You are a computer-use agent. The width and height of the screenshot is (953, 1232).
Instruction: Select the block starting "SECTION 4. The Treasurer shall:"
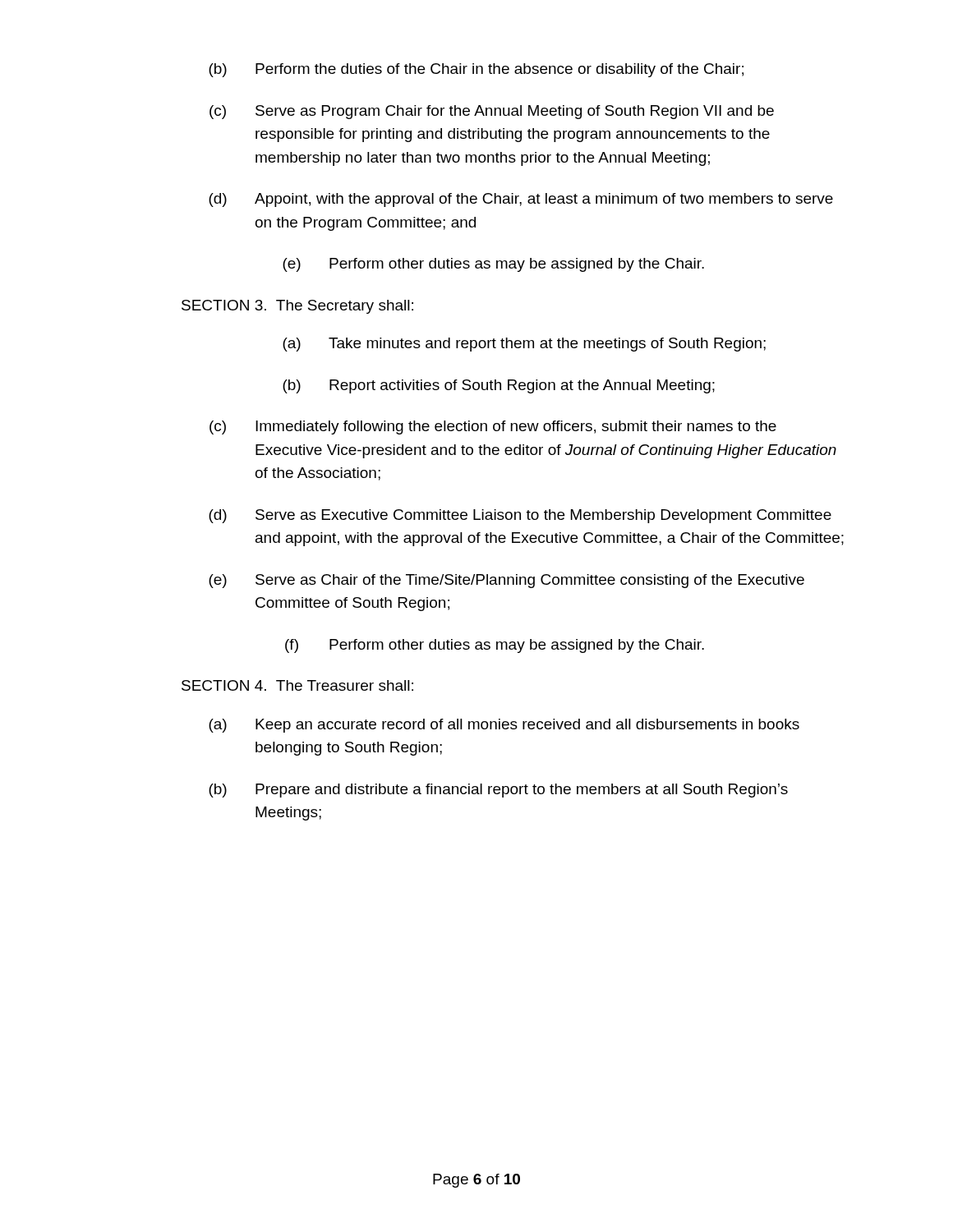click(x=298, y=685)
